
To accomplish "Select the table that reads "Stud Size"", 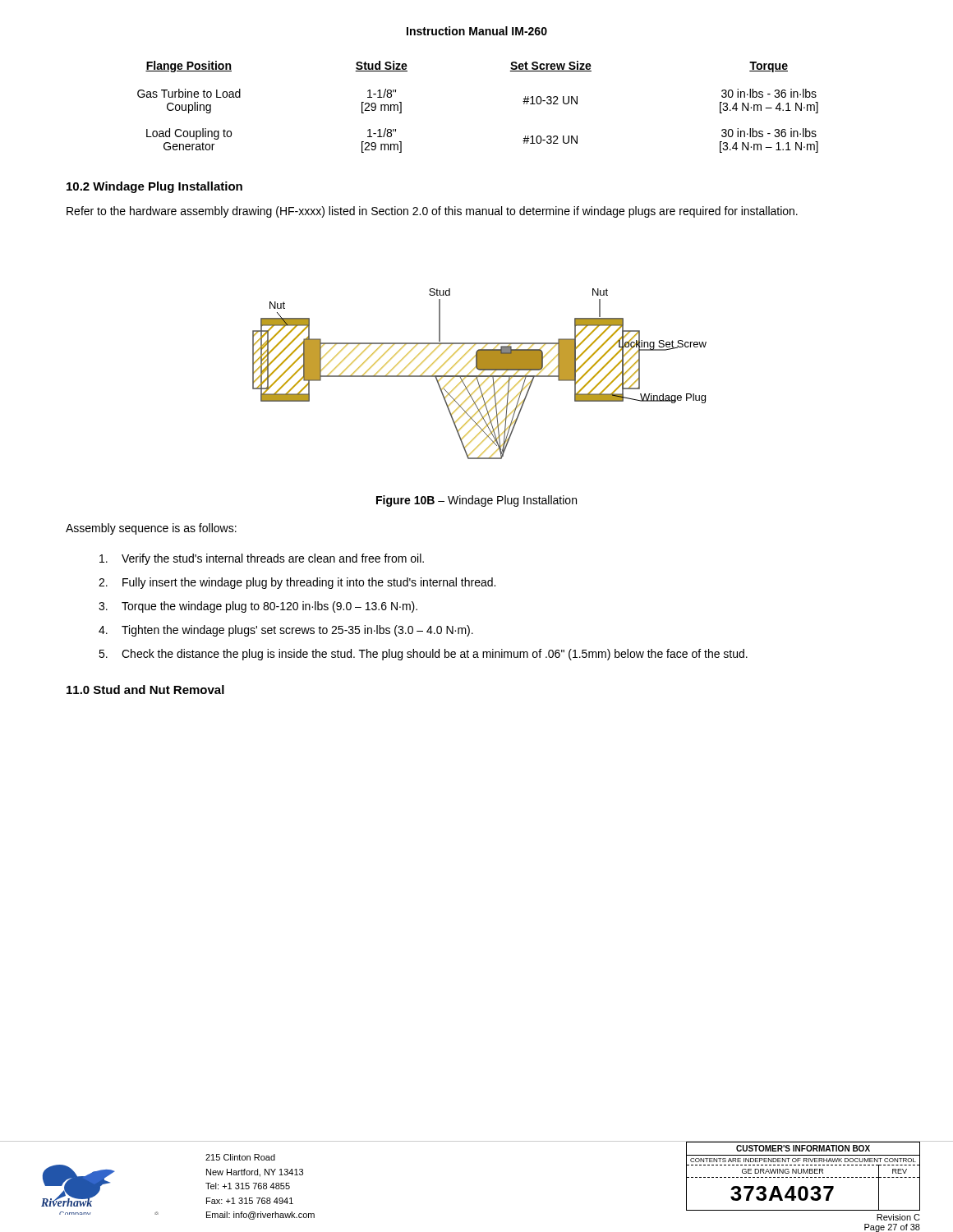I will tap(476, 107).
